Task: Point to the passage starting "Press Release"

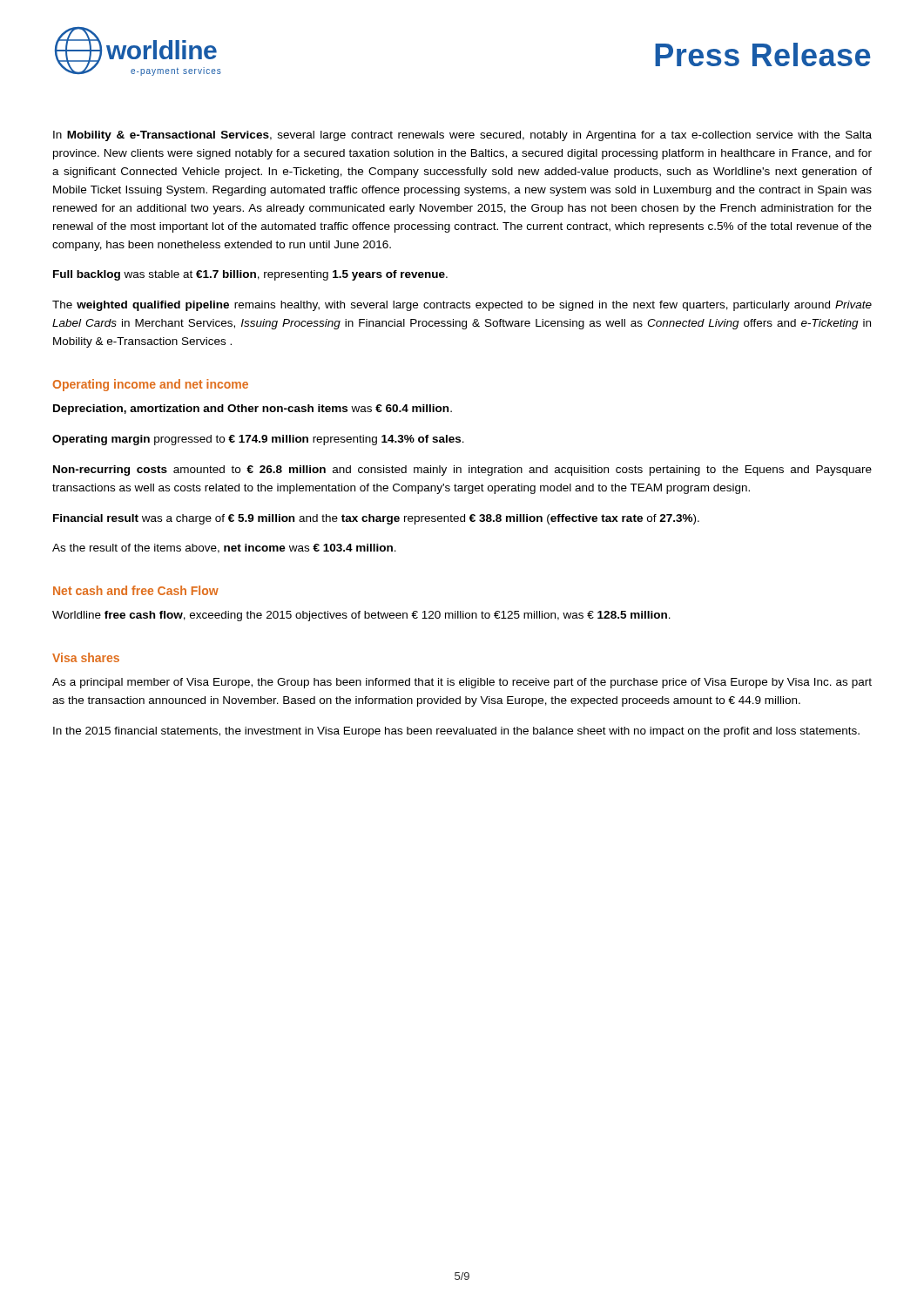Action: point(763,55)
